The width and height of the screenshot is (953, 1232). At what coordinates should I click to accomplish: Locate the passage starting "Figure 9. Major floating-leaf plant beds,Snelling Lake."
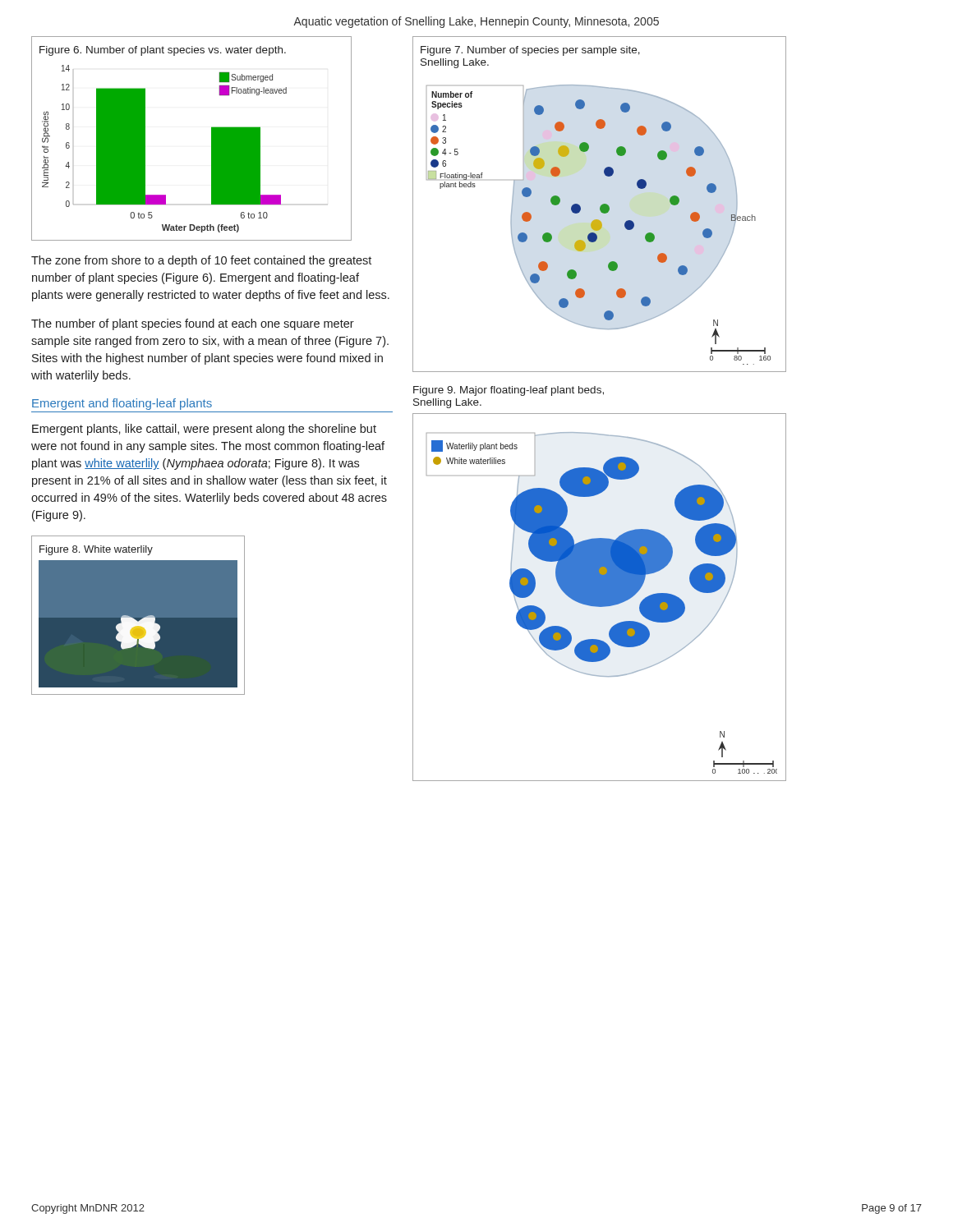pyautogui.click(x=509, y=396)
